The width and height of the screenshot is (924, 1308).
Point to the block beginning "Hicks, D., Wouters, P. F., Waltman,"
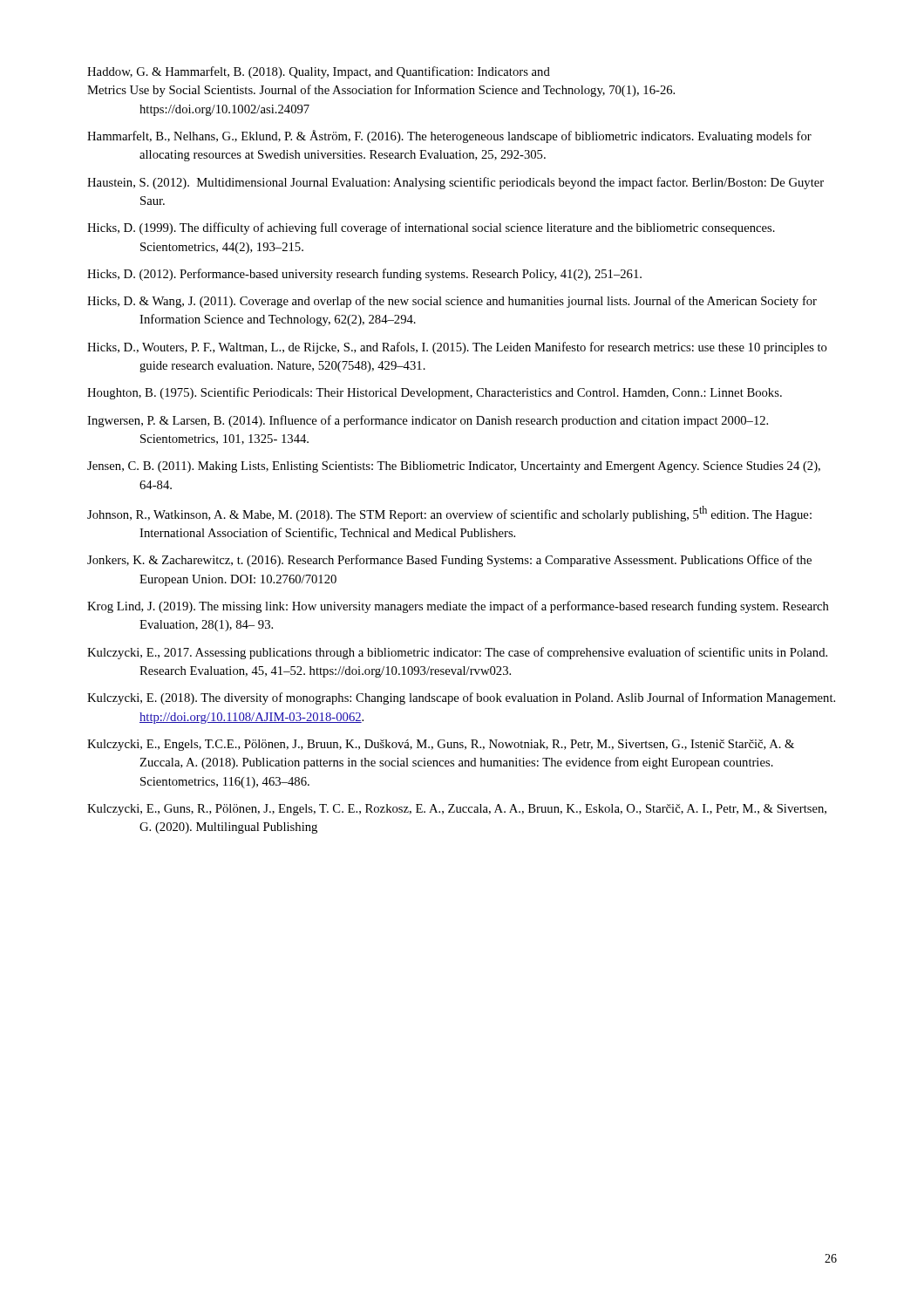pyautogui.click(x=457, y=356)
